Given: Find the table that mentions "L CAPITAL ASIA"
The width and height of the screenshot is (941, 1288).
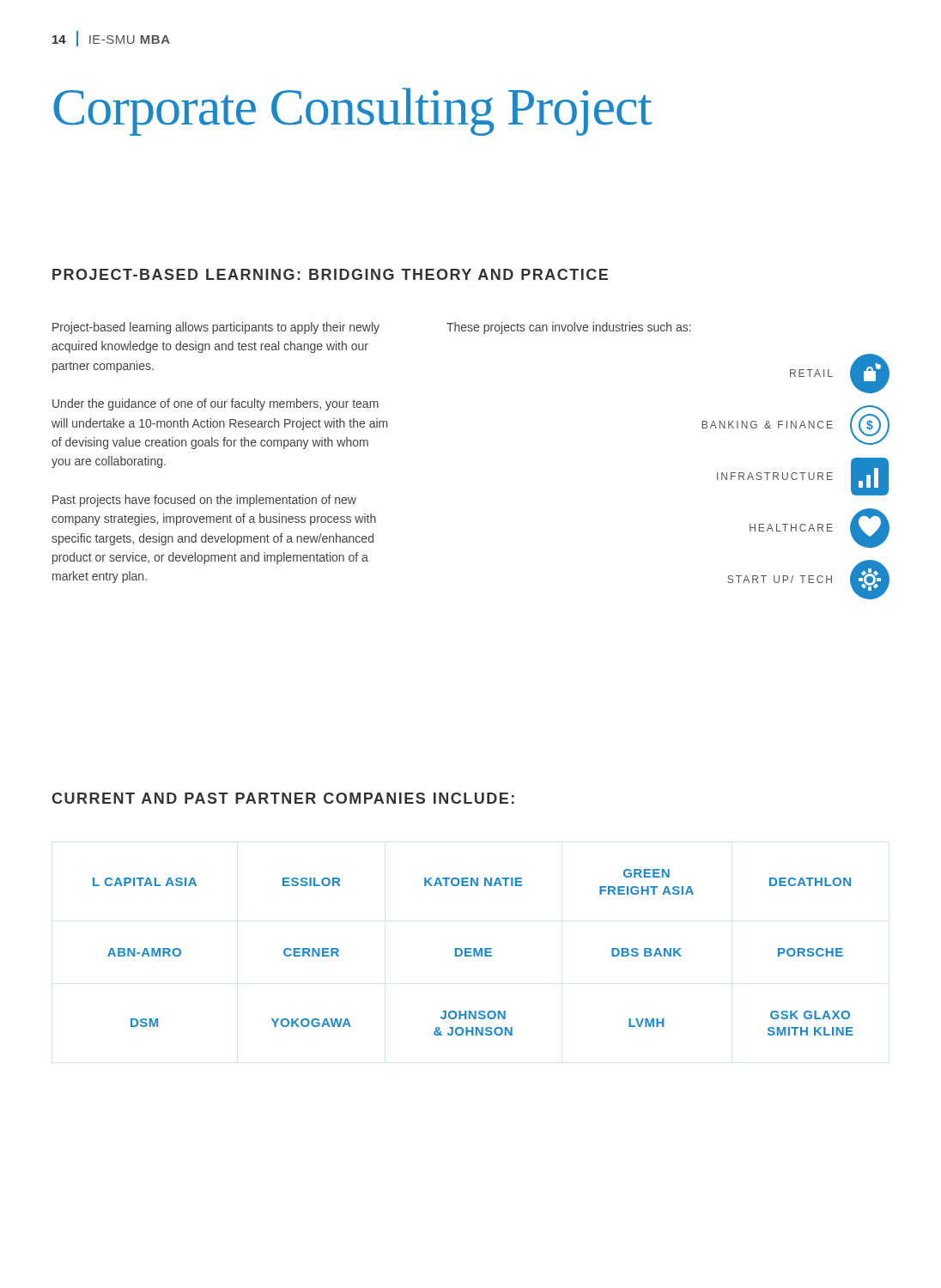Looking at the screenshot, I should coord(470,952).
